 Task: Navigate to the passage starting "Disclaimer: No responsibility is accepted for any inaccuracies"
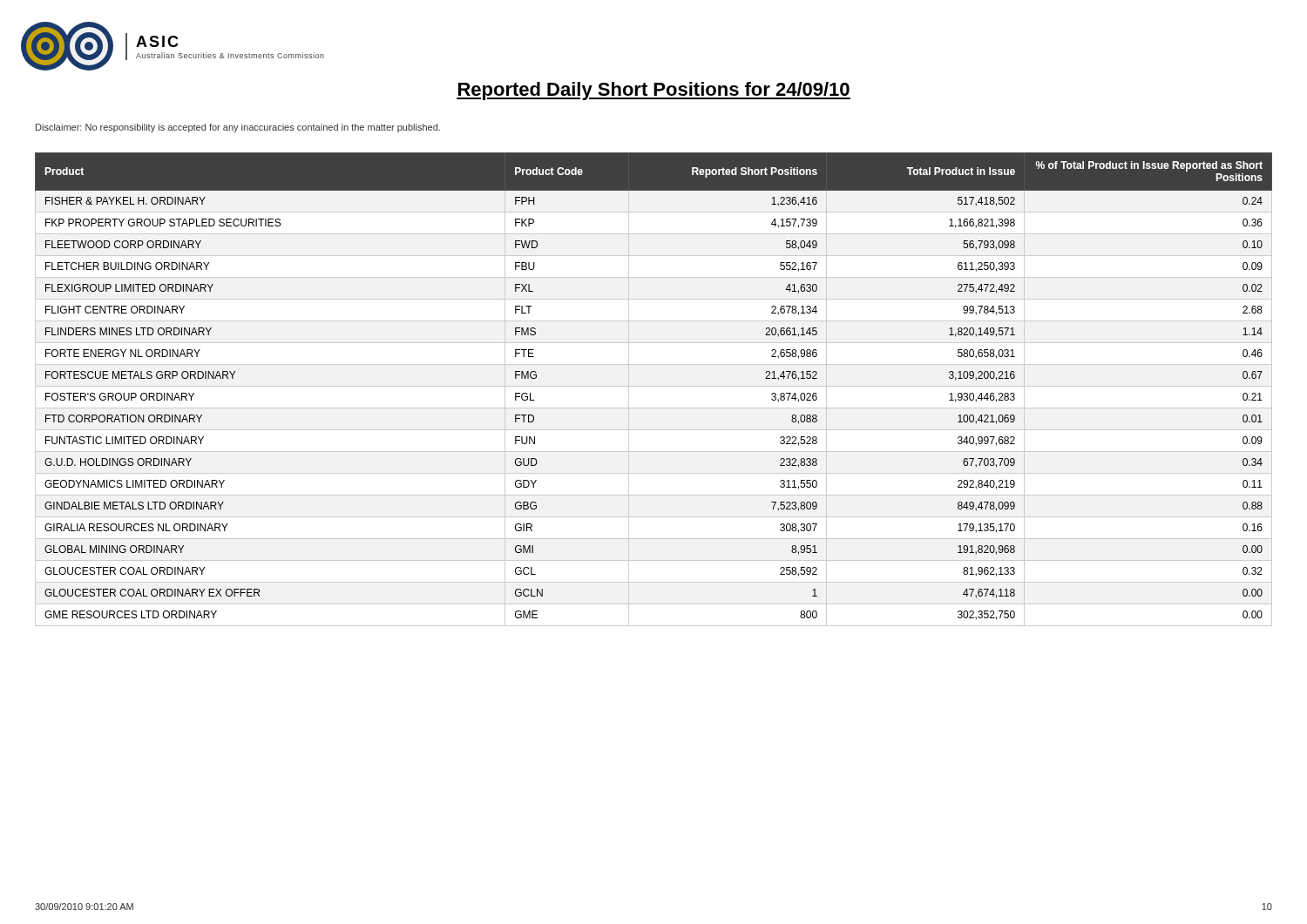tap(238, 127)
